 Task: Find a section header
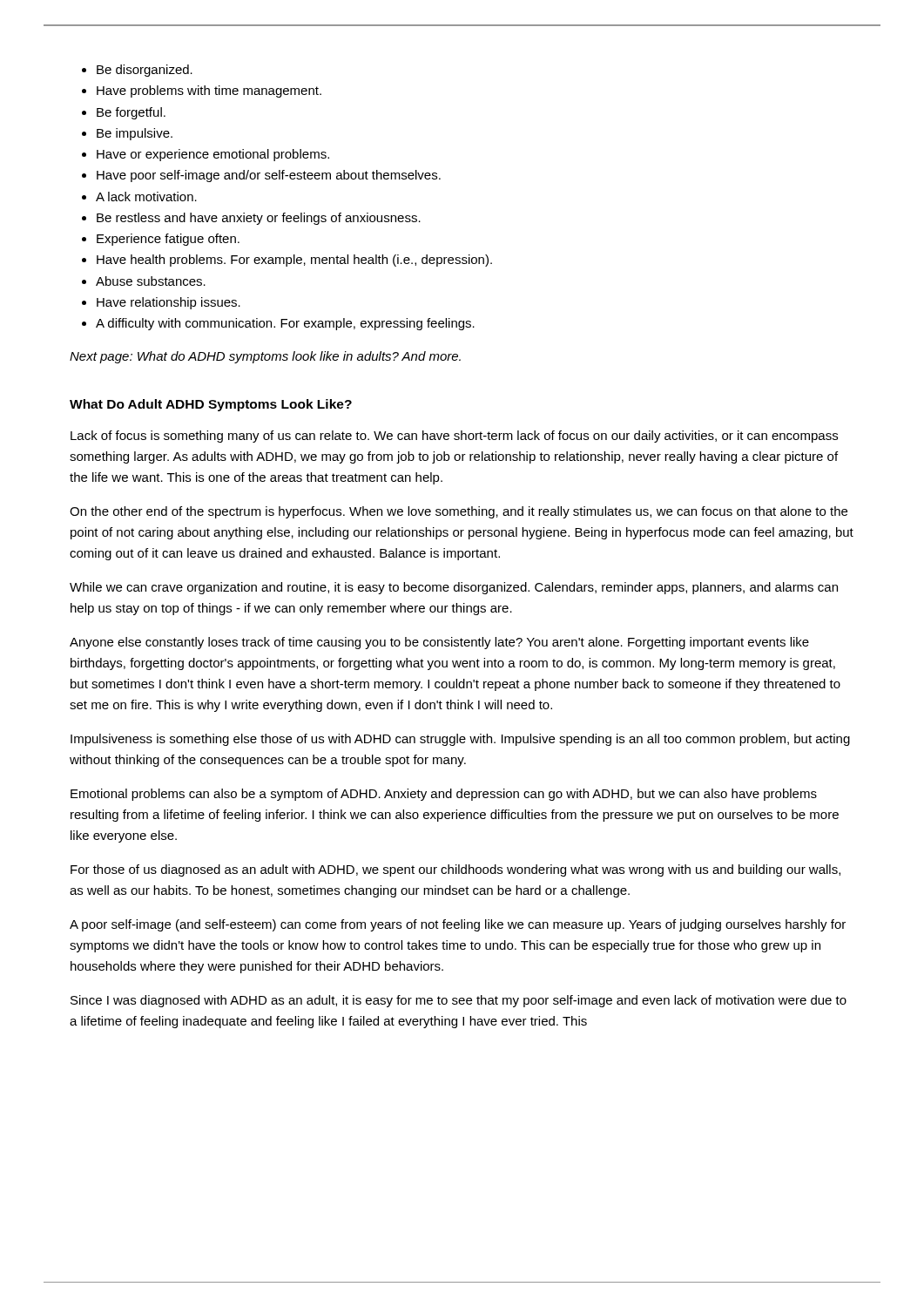click(211, 404)
